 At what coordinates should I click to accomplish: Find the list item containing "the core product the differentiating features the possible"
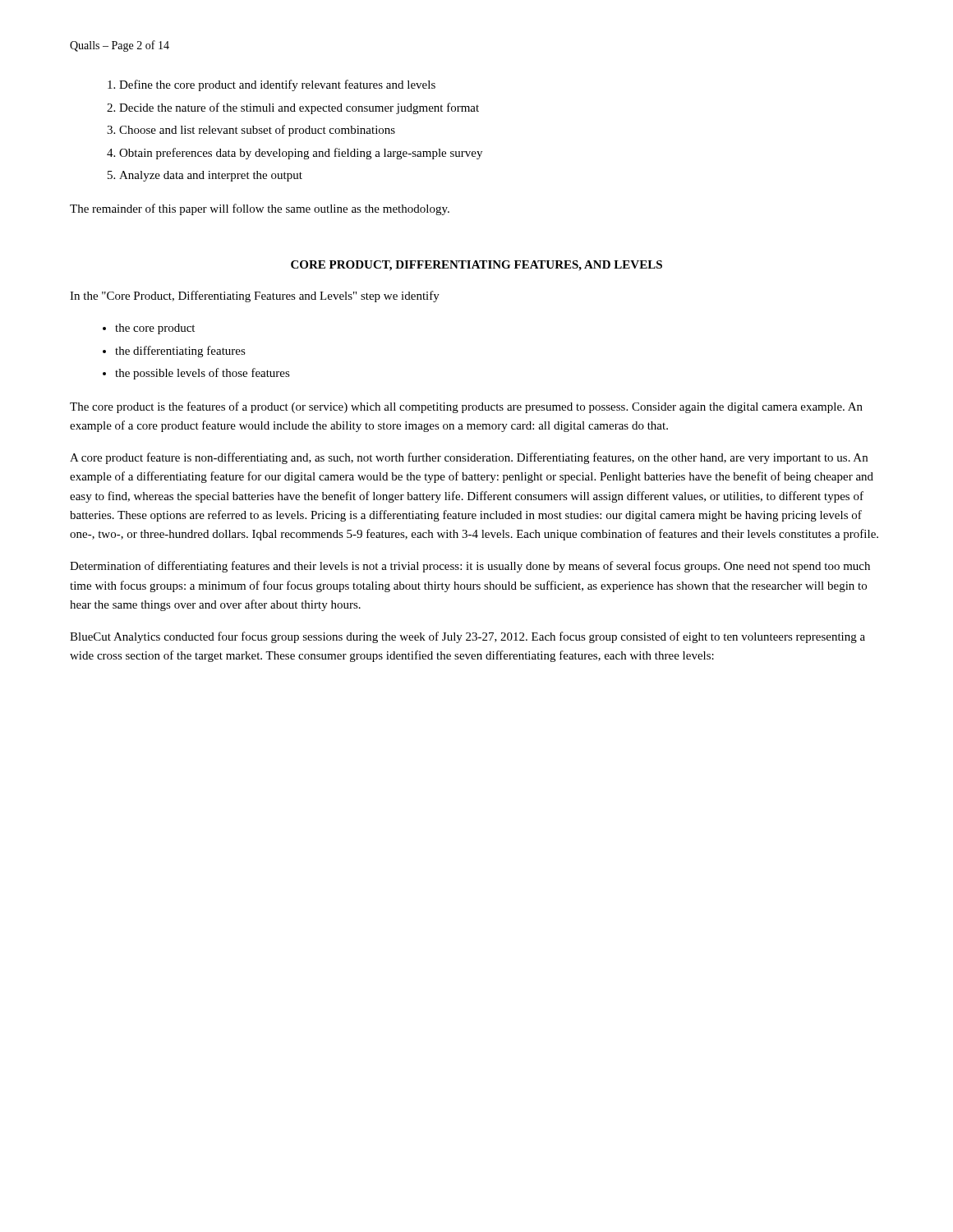coord(149,329)
